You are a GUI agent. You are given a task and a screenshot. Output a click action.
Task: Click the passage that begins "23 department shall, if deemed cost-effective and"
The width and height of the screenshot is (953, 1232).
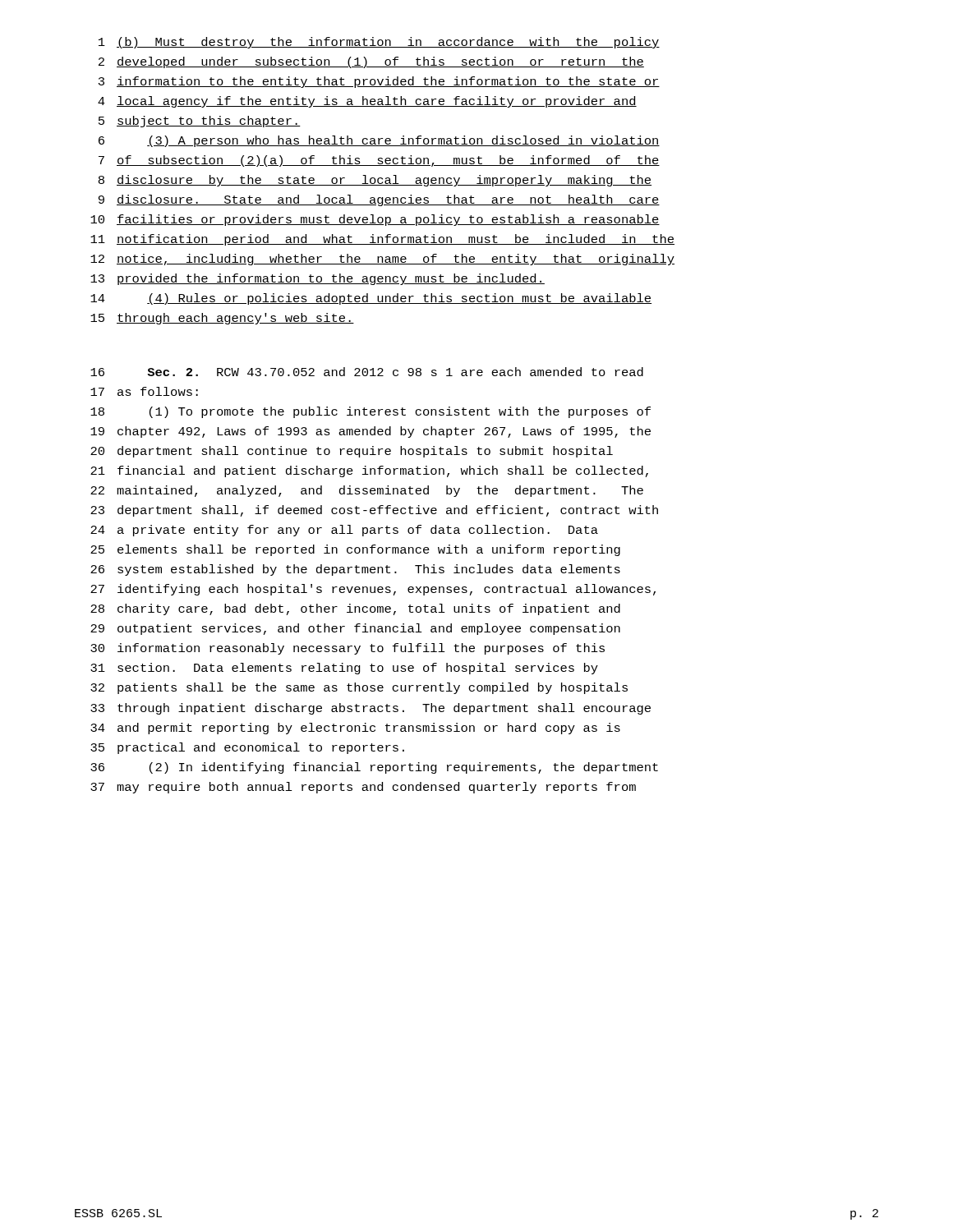(x=367, y=511)
